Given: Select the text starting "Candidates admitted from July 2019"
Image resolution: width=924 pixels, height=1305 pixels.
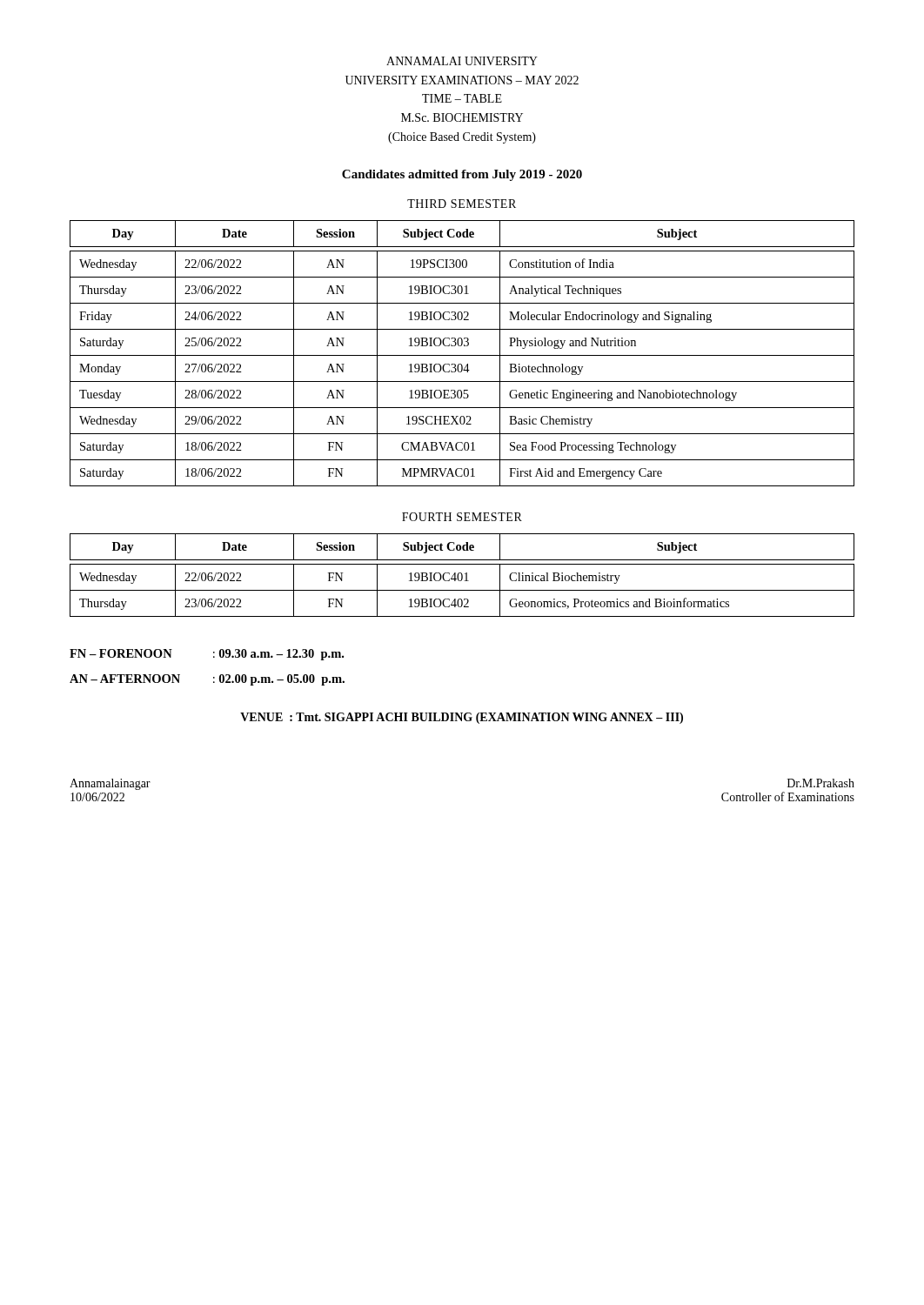Looking at the screenshot, I should click(462, 174).
